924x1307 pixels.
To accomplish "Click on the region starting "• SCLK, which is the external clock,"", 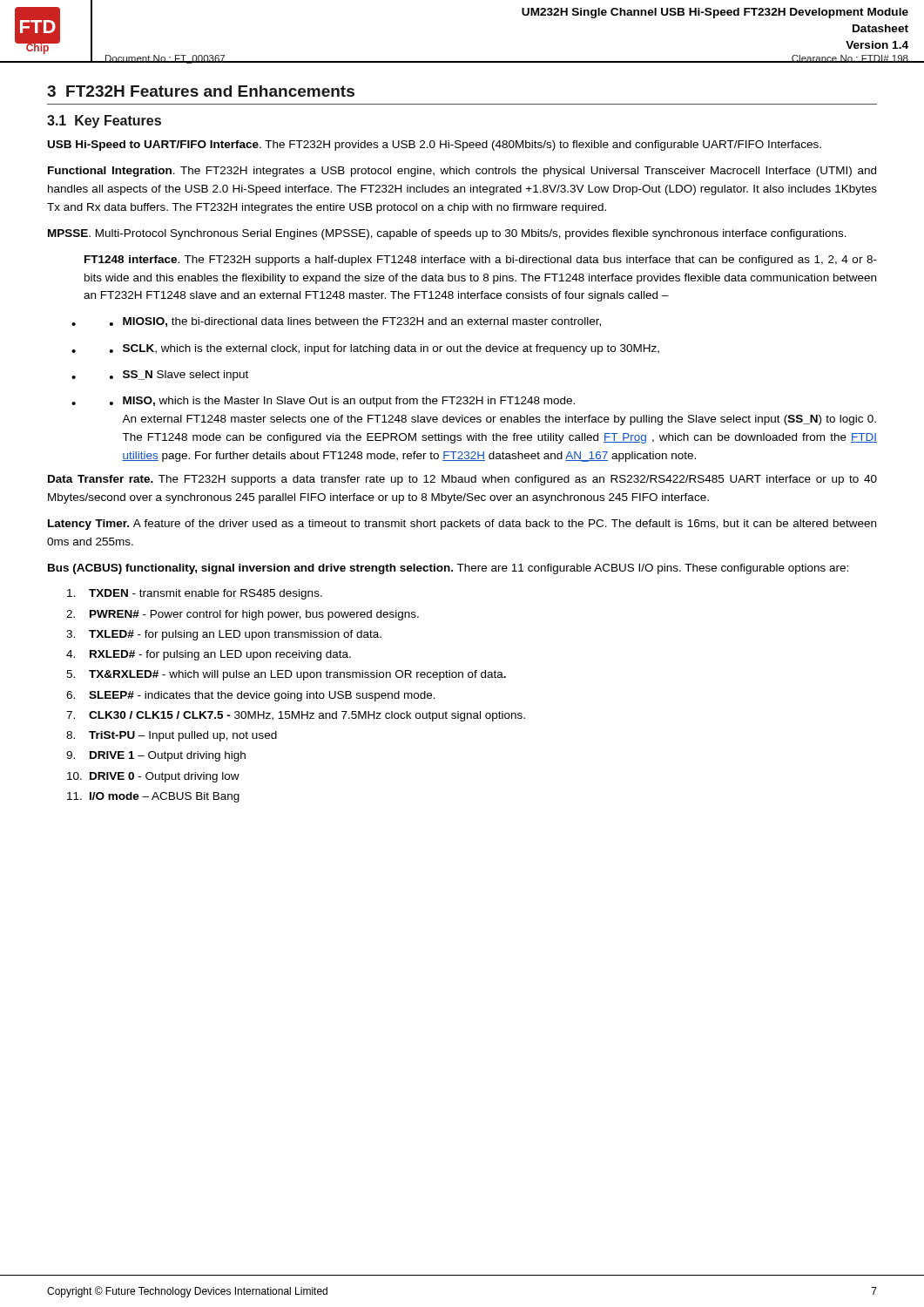I will 493,350.
